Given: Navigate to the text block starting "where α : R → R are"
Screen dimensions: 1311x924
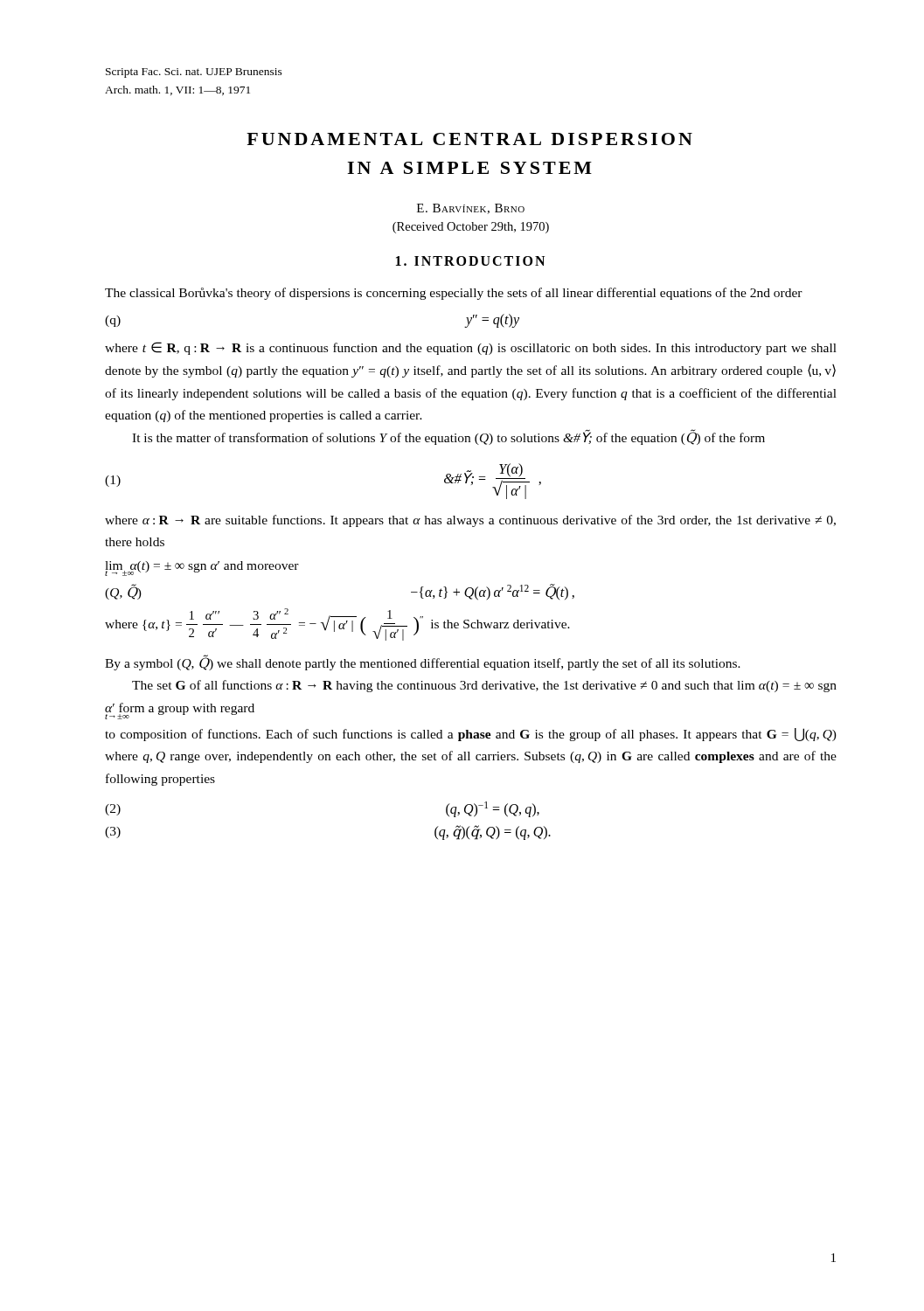Looking at the screenshot, I should tap(471, 531).
